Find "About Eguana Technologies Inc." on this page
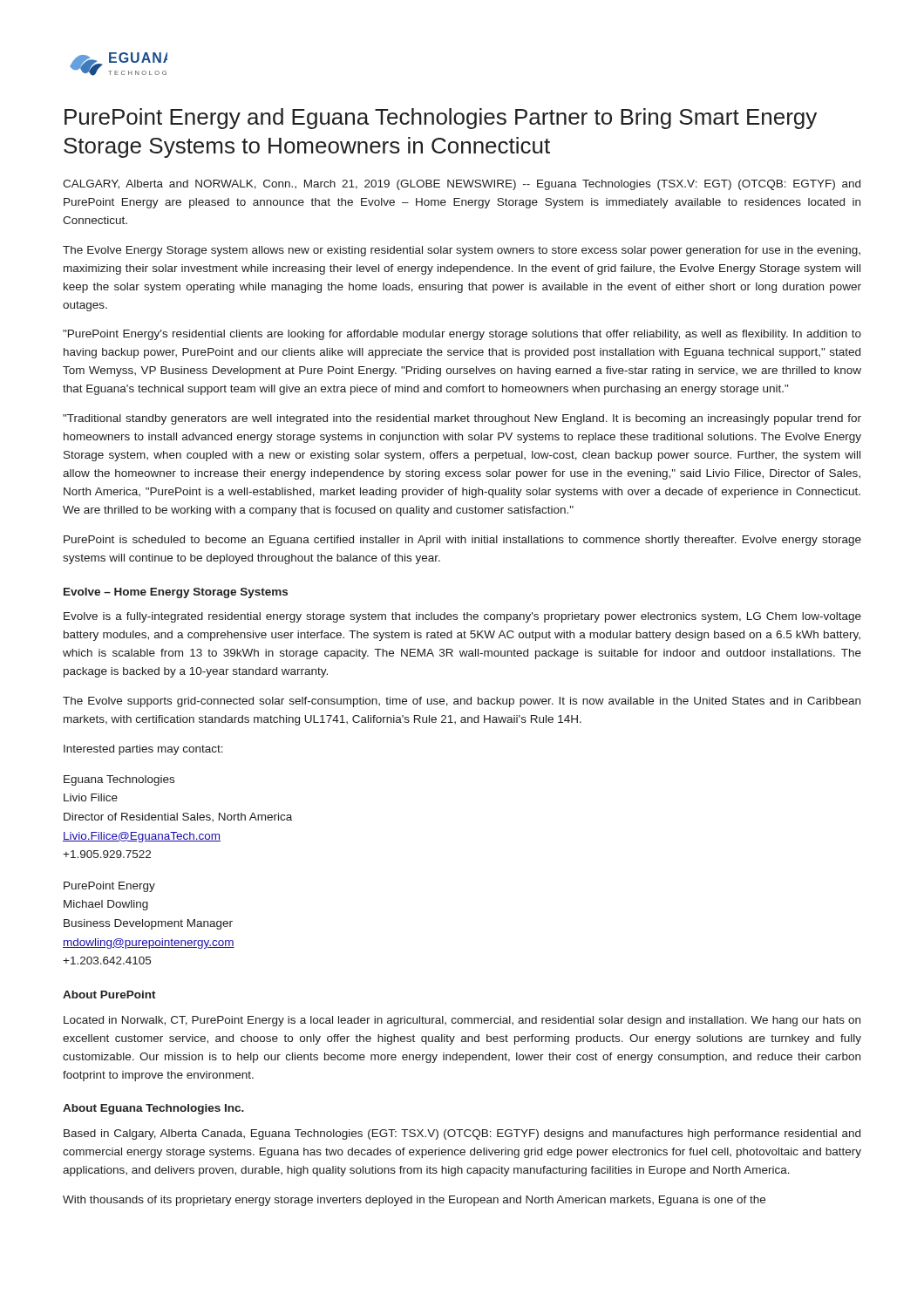This screenshot has width=924, height=1308. tap(153, 1109)
